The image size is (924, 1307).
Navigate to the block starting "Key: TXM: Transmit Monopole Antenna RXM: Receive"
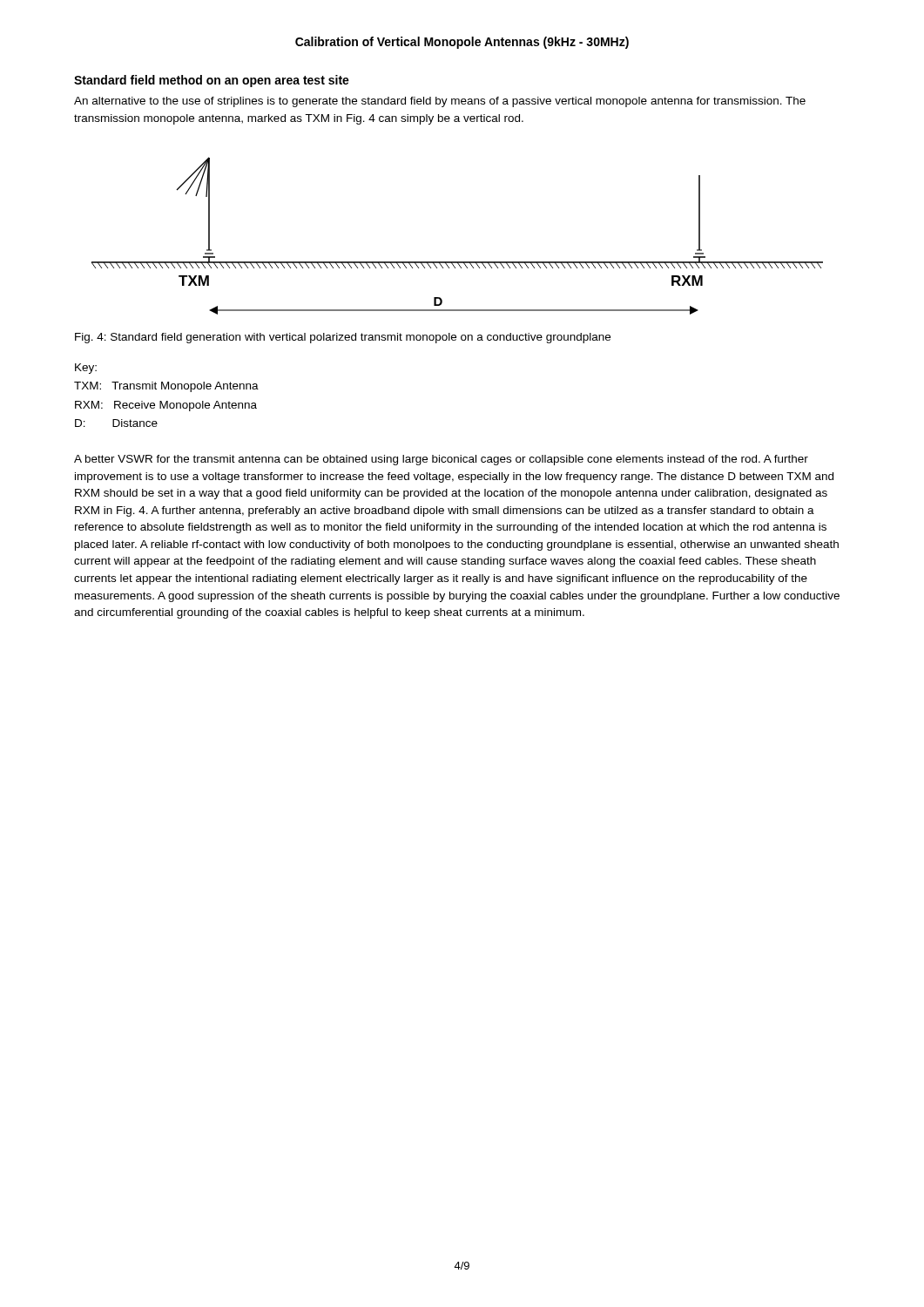click(166, 395)
